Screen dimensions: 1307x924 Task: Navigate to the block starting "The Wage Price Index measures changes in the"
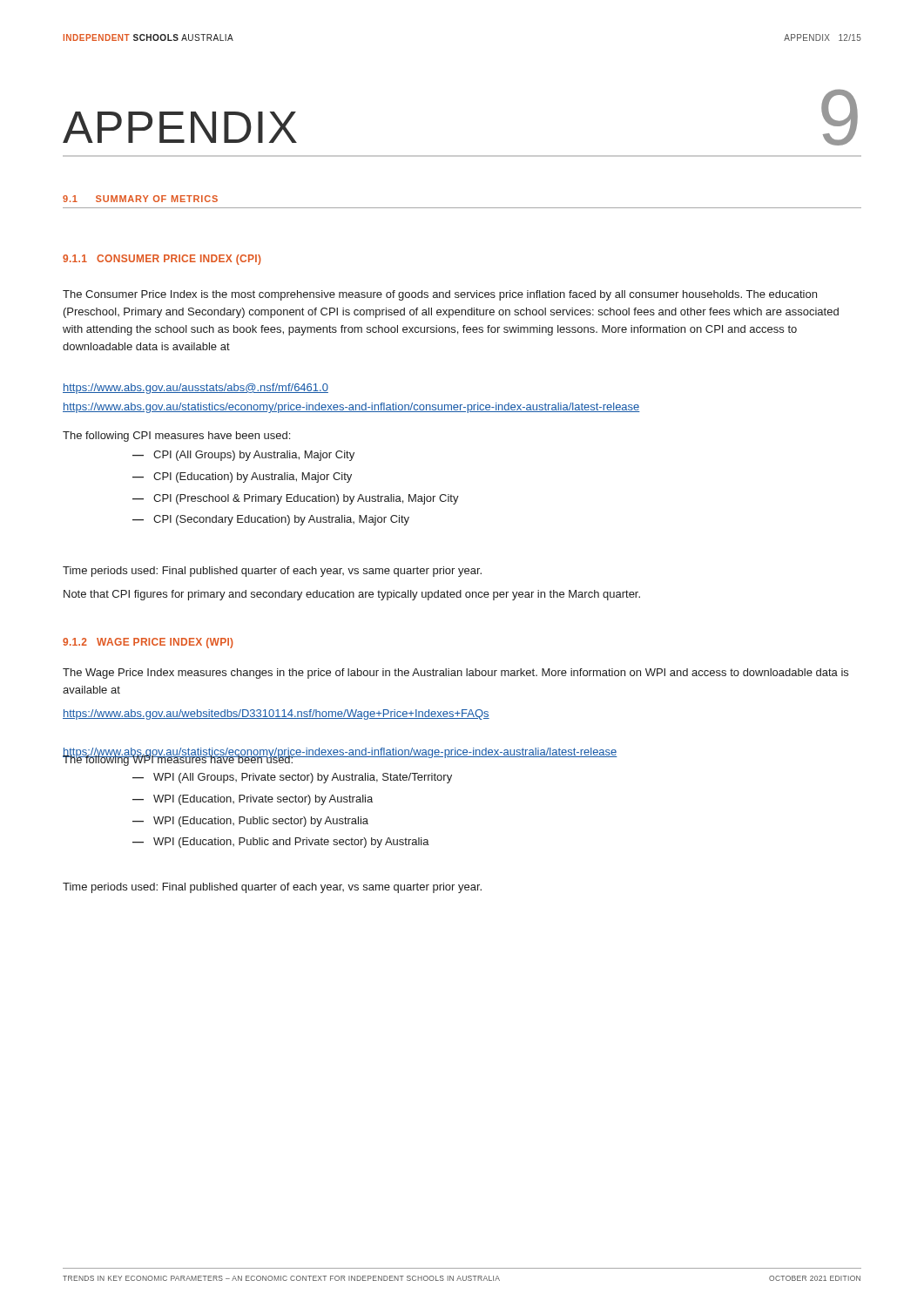pos(462,682)
